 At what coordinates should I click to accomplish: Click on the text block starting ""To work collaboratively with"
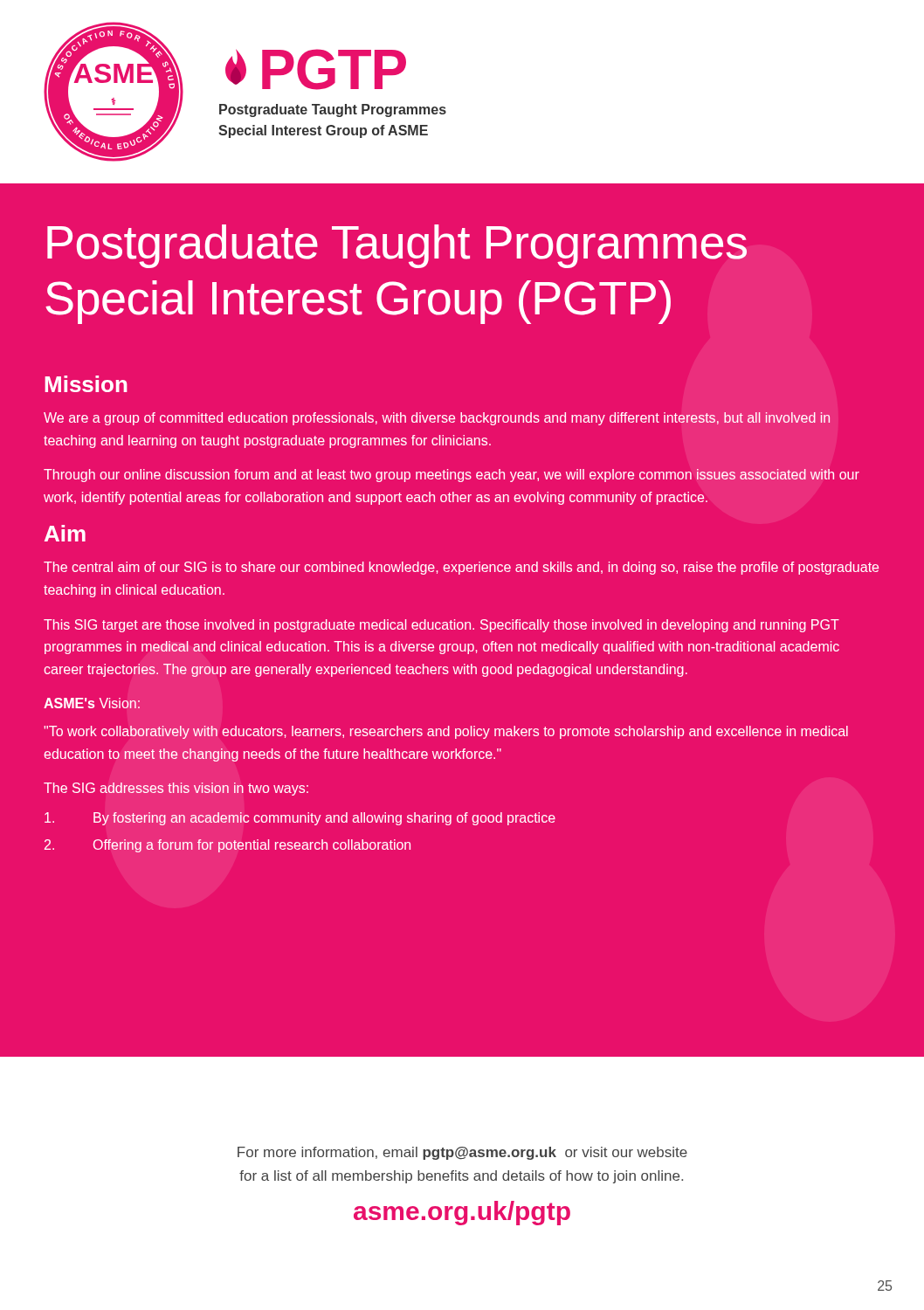pos(446,743)
